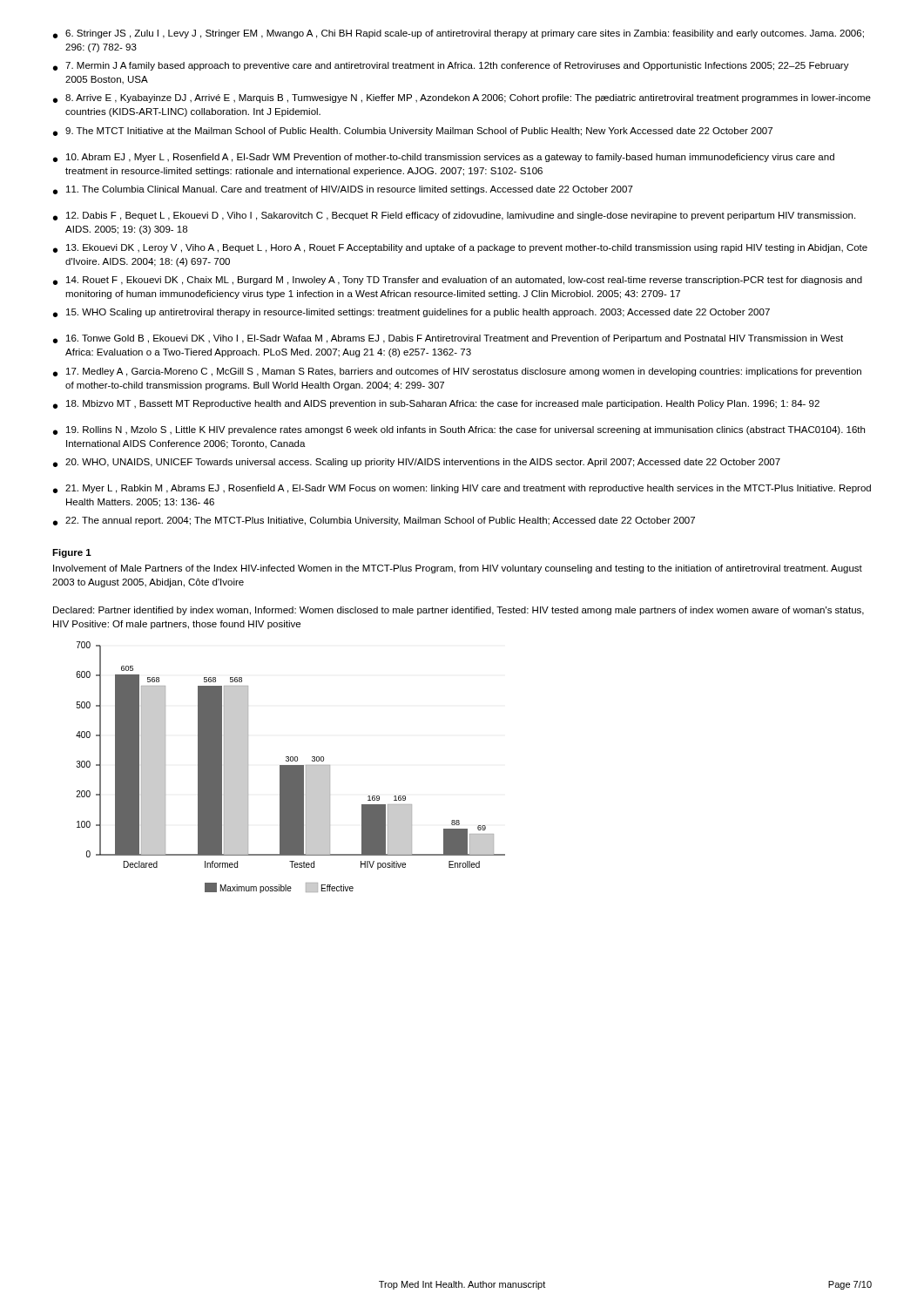Find the element starting "• 20. WHO, UNAIDS, UNICEF Towards universal access."
This screenshot has height=1307, width=924.
(x=462, y=466)
